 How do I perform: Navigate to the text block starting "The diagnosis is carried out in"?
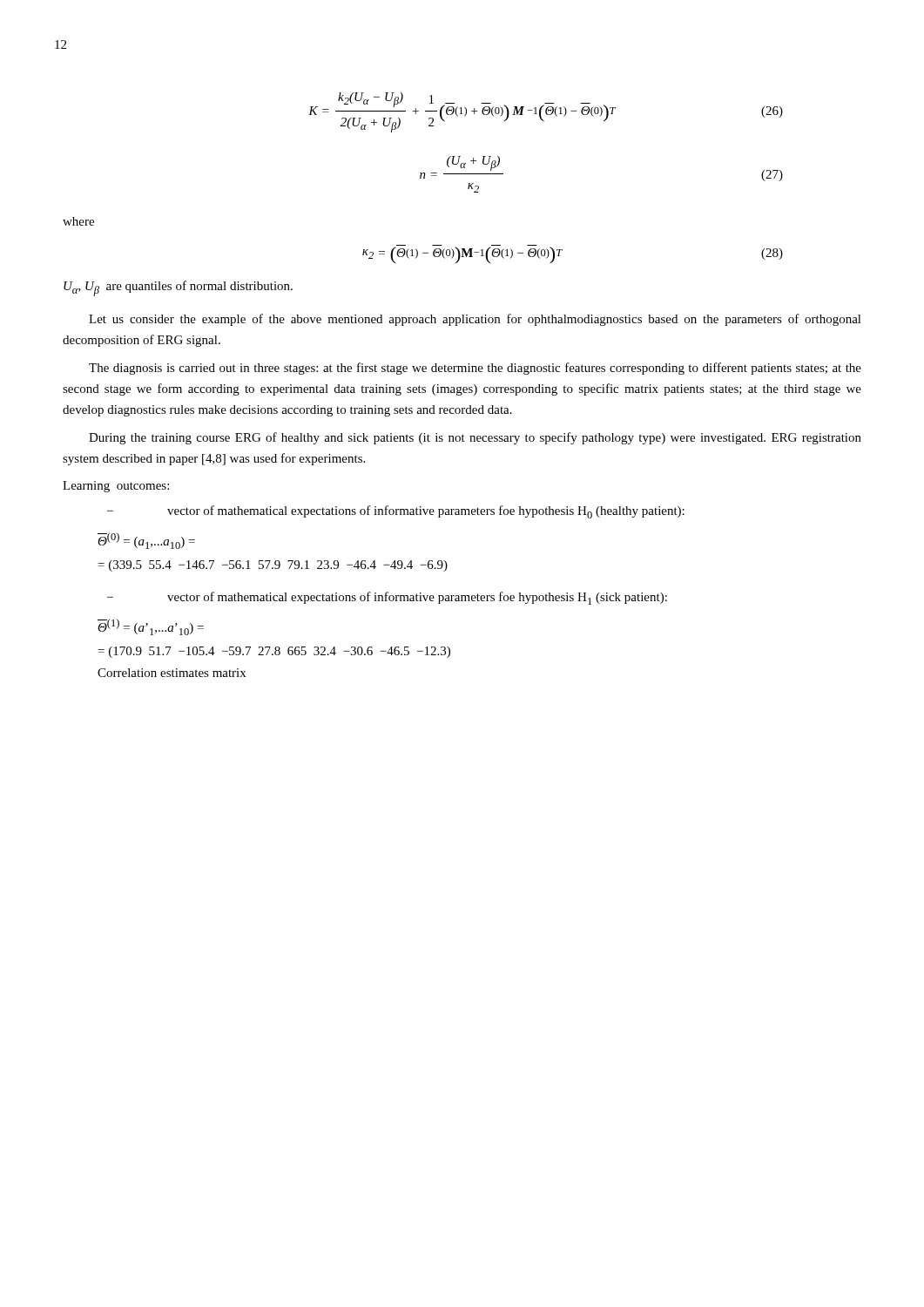pyautogui.click(x=462, y=389)
